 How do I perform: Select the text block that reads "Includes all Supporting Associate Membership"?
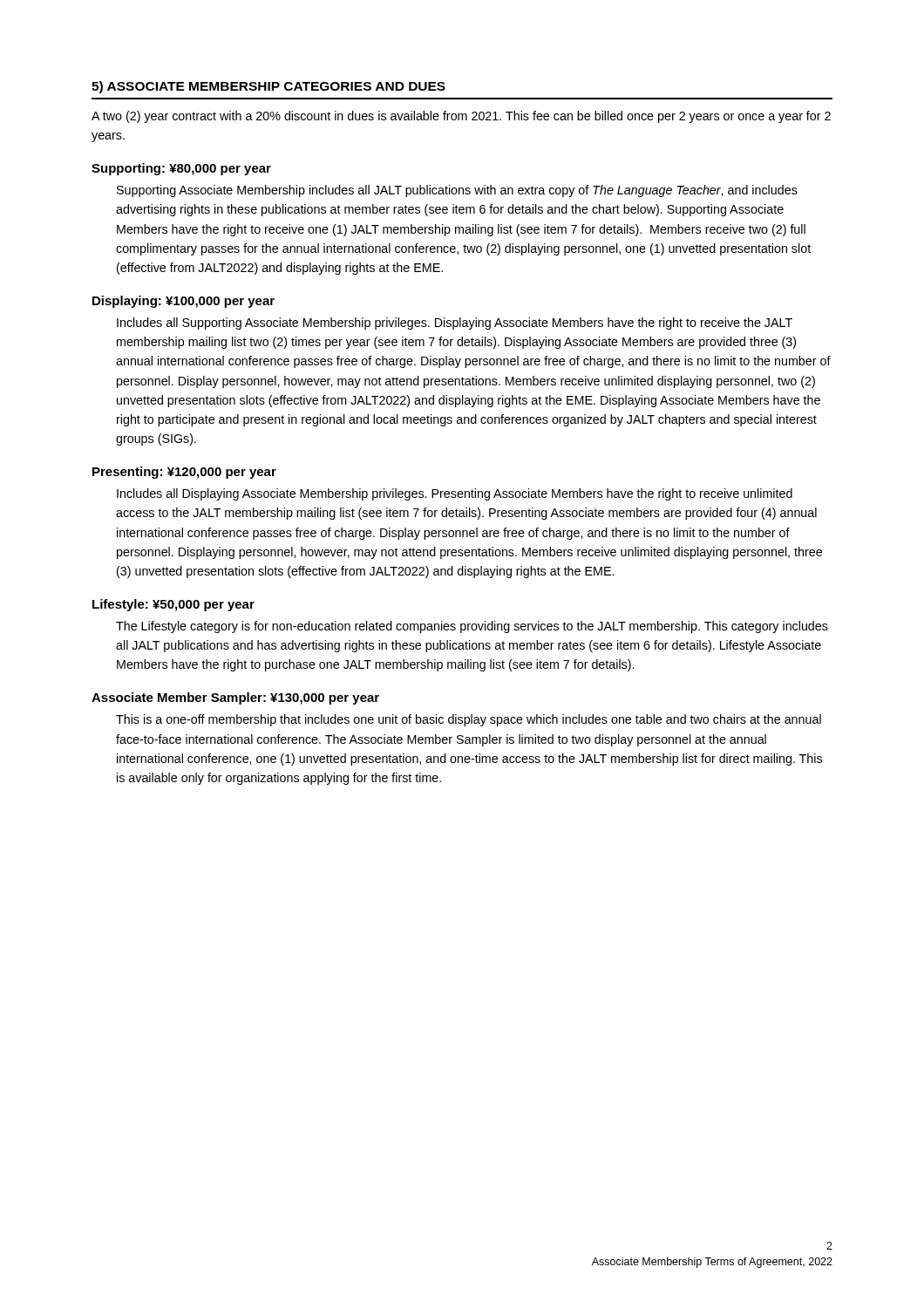click(x=473, y=381)
